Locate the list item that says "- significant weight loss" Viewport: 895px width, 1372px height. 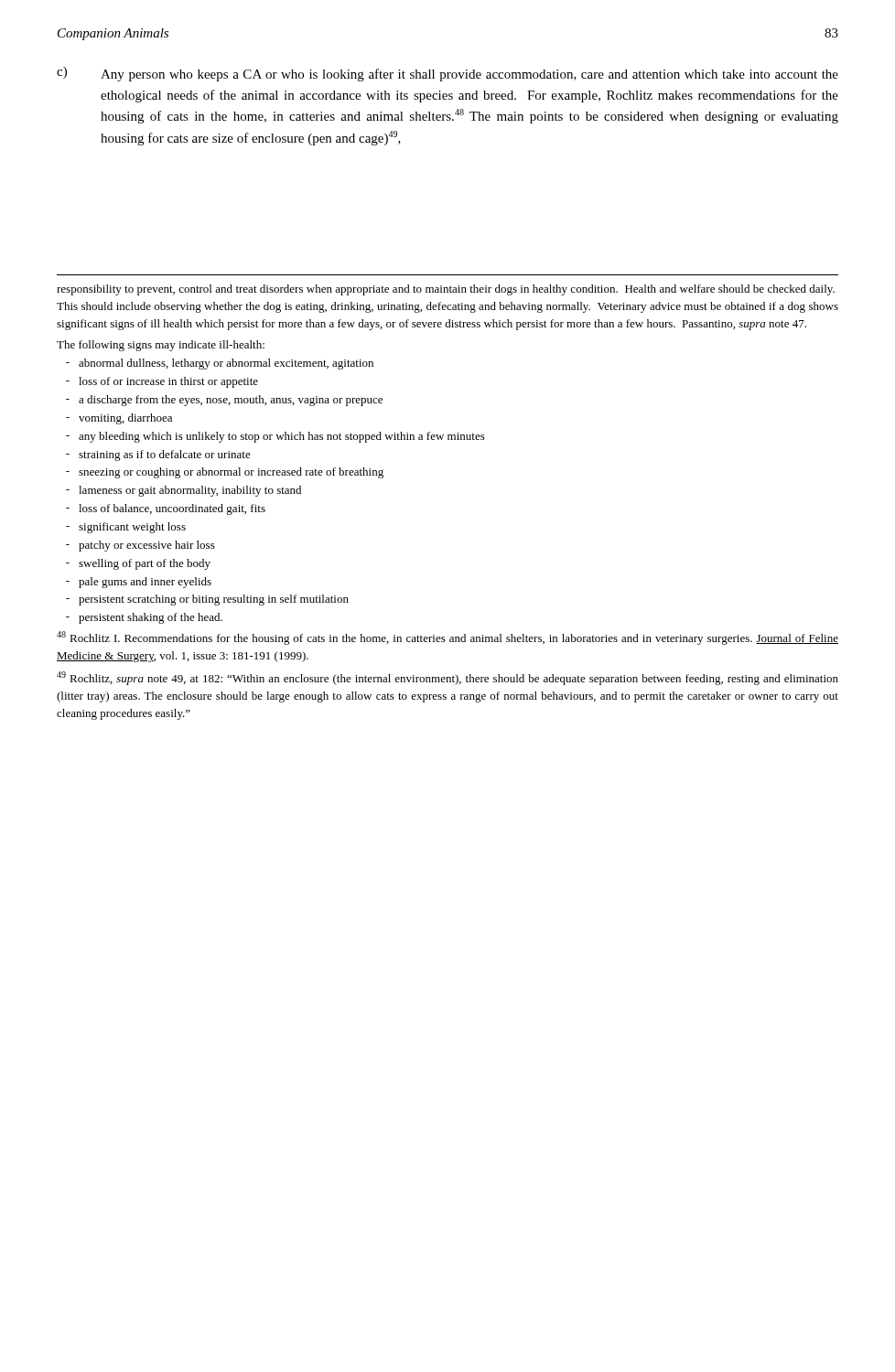tap(121, 527)
